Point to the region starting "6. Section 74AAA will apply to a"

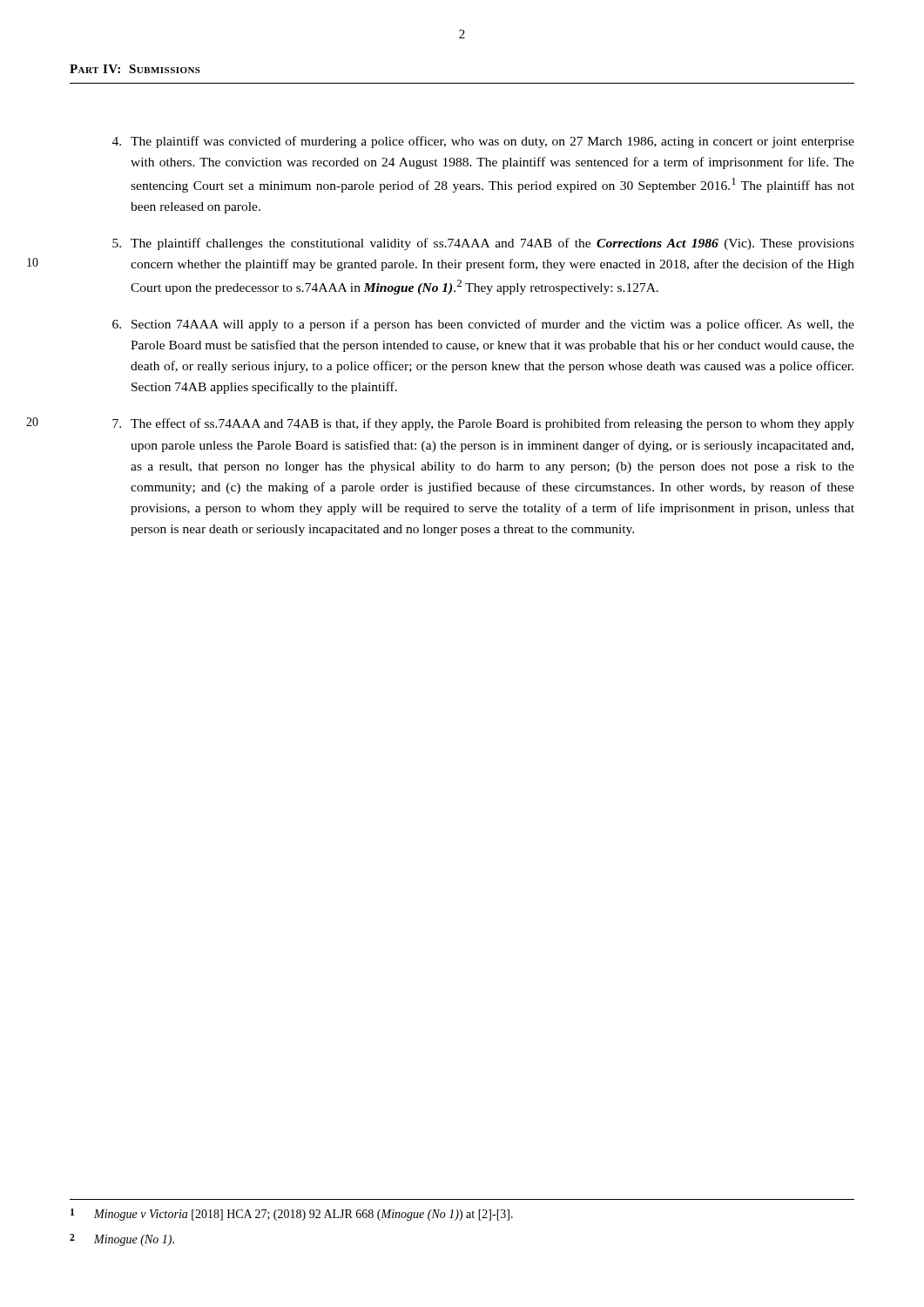point(462,356)
